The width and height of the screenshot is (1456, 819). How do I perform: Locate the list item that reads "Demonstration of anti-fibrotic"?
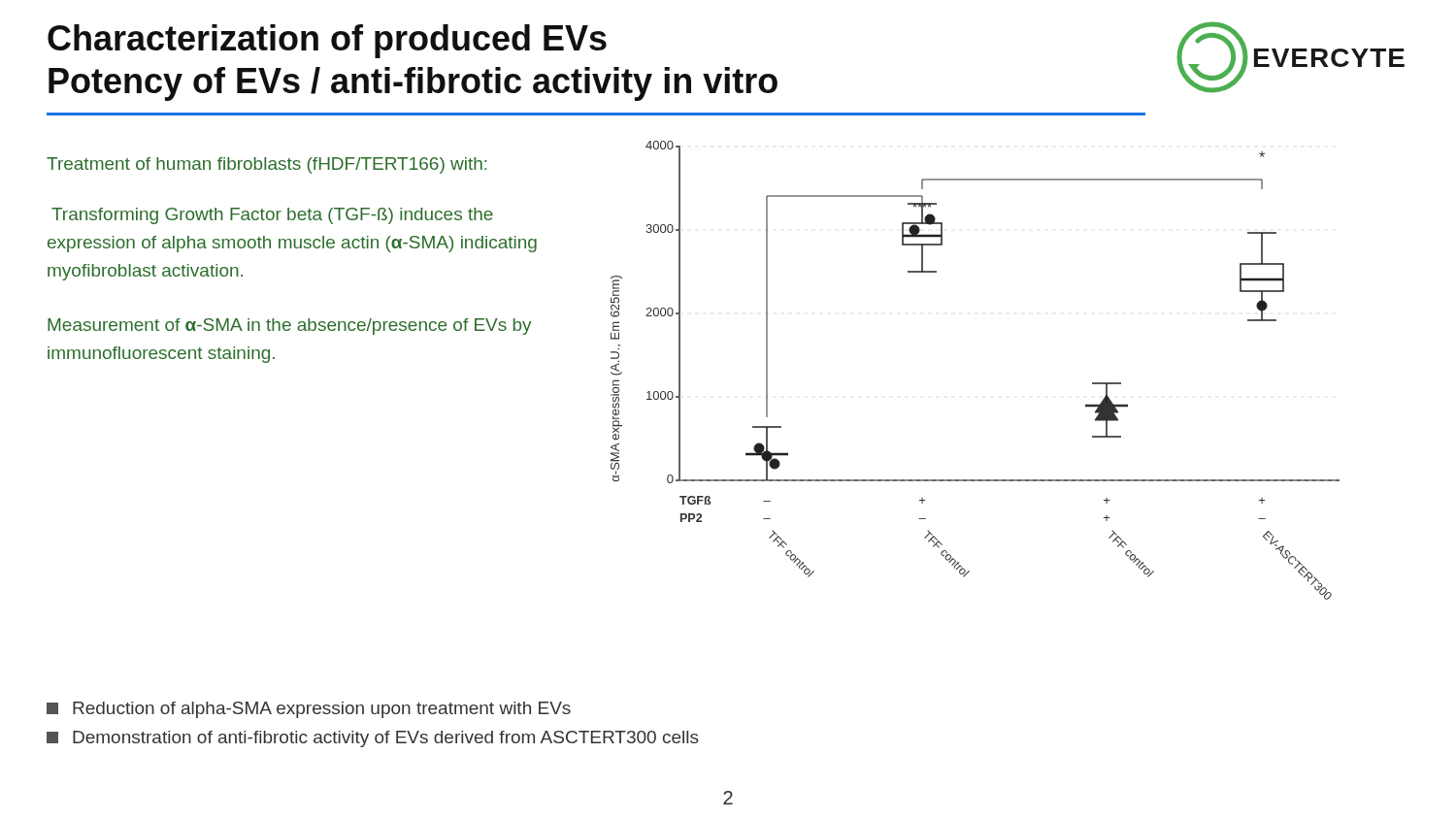point(373,737)
